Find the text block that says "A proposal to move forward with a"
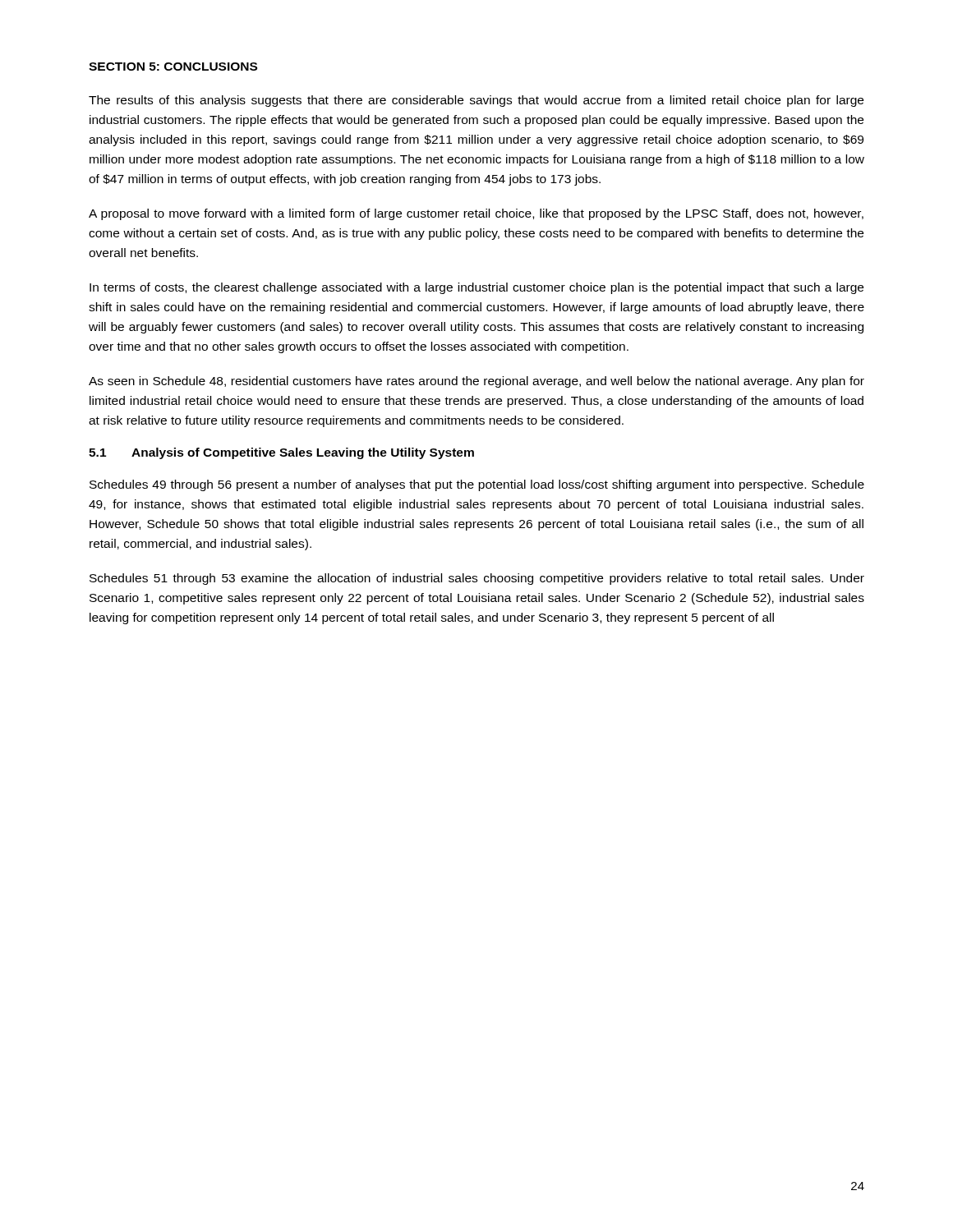Viewport: 953px width, 1232px height. 476,233
